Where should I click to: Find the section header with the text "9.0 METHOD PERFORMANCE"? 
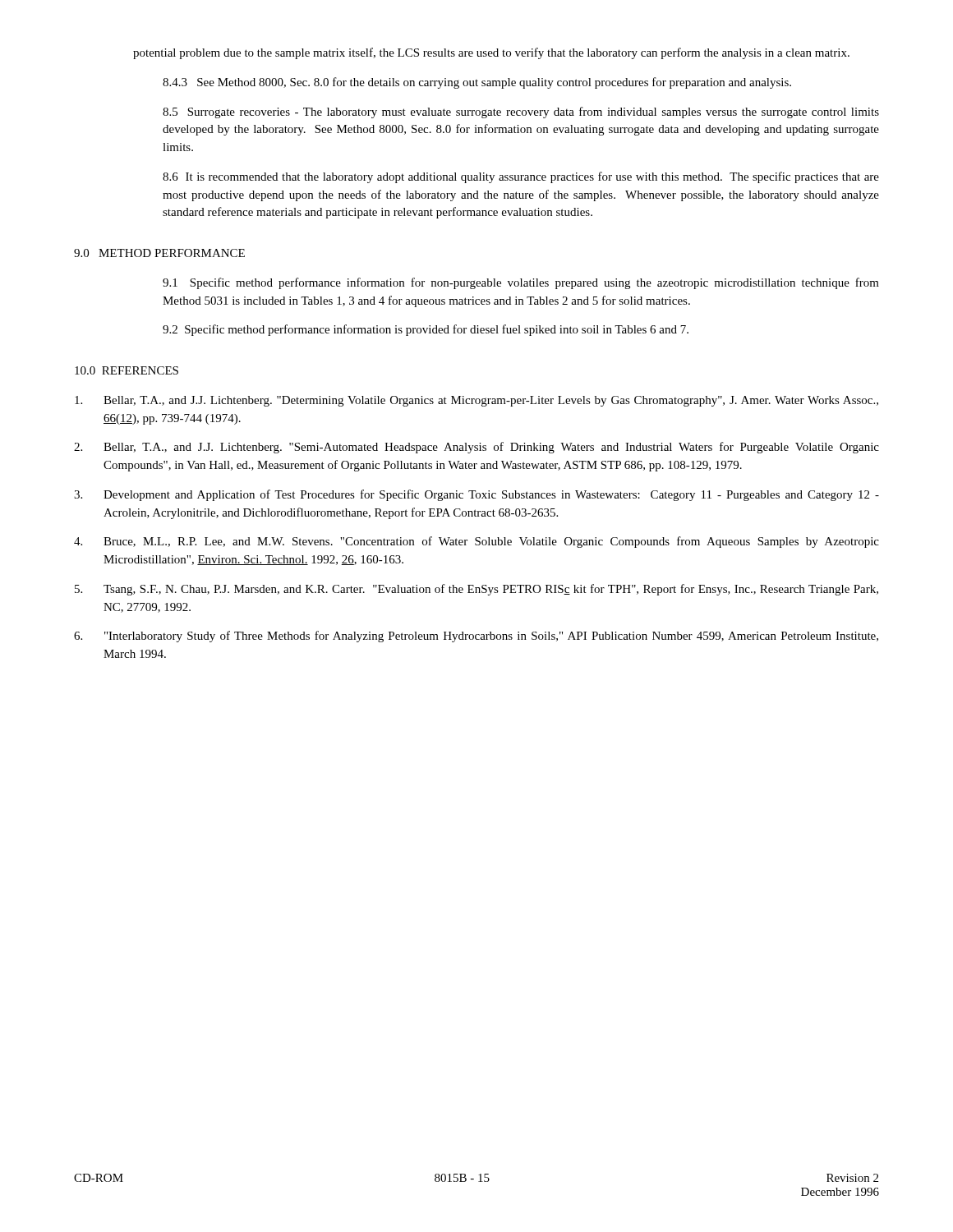pos(160,253)
